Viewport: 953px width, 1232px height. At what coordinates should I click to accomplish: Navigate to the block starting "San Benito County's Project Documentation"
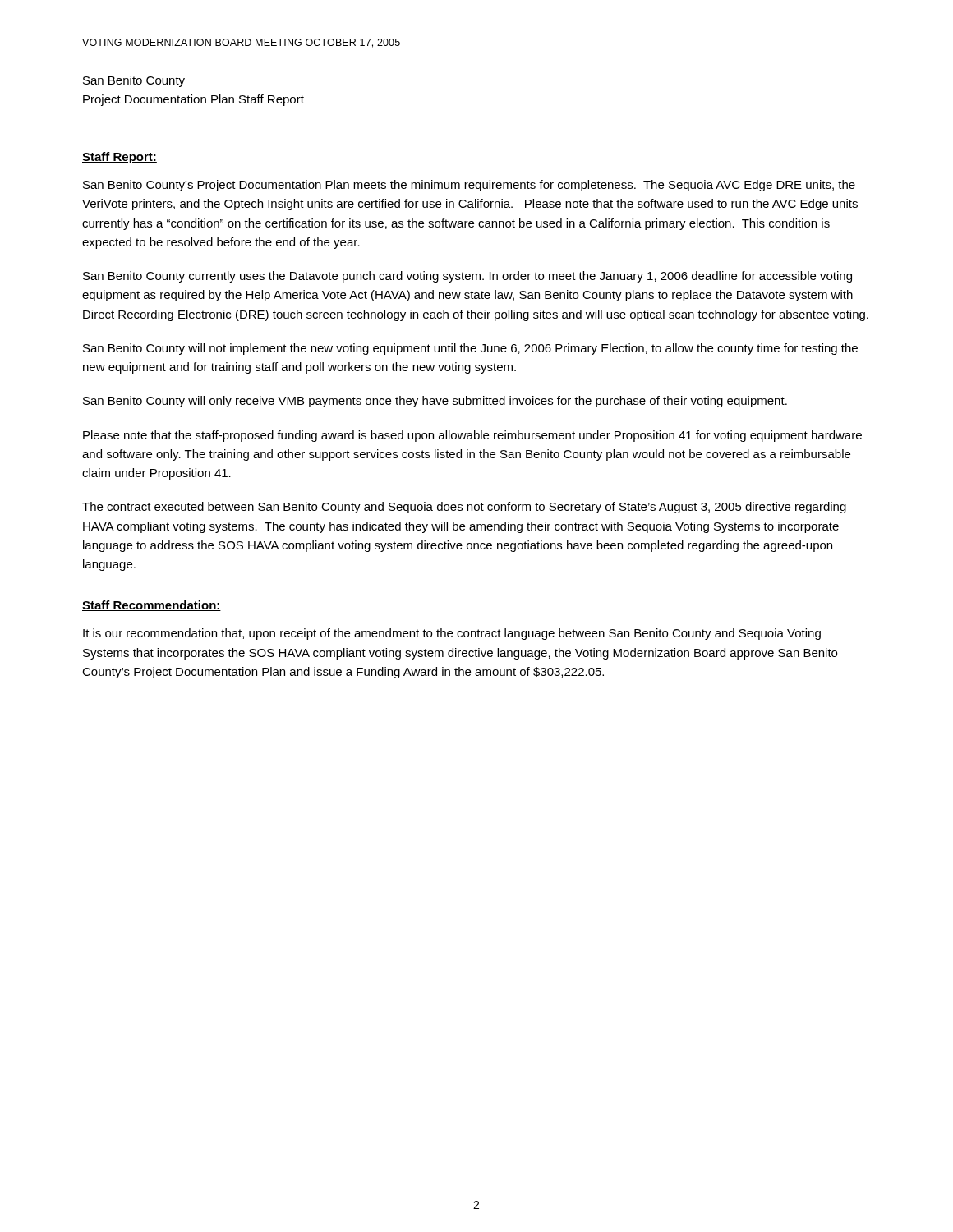(x=470, y=213)
